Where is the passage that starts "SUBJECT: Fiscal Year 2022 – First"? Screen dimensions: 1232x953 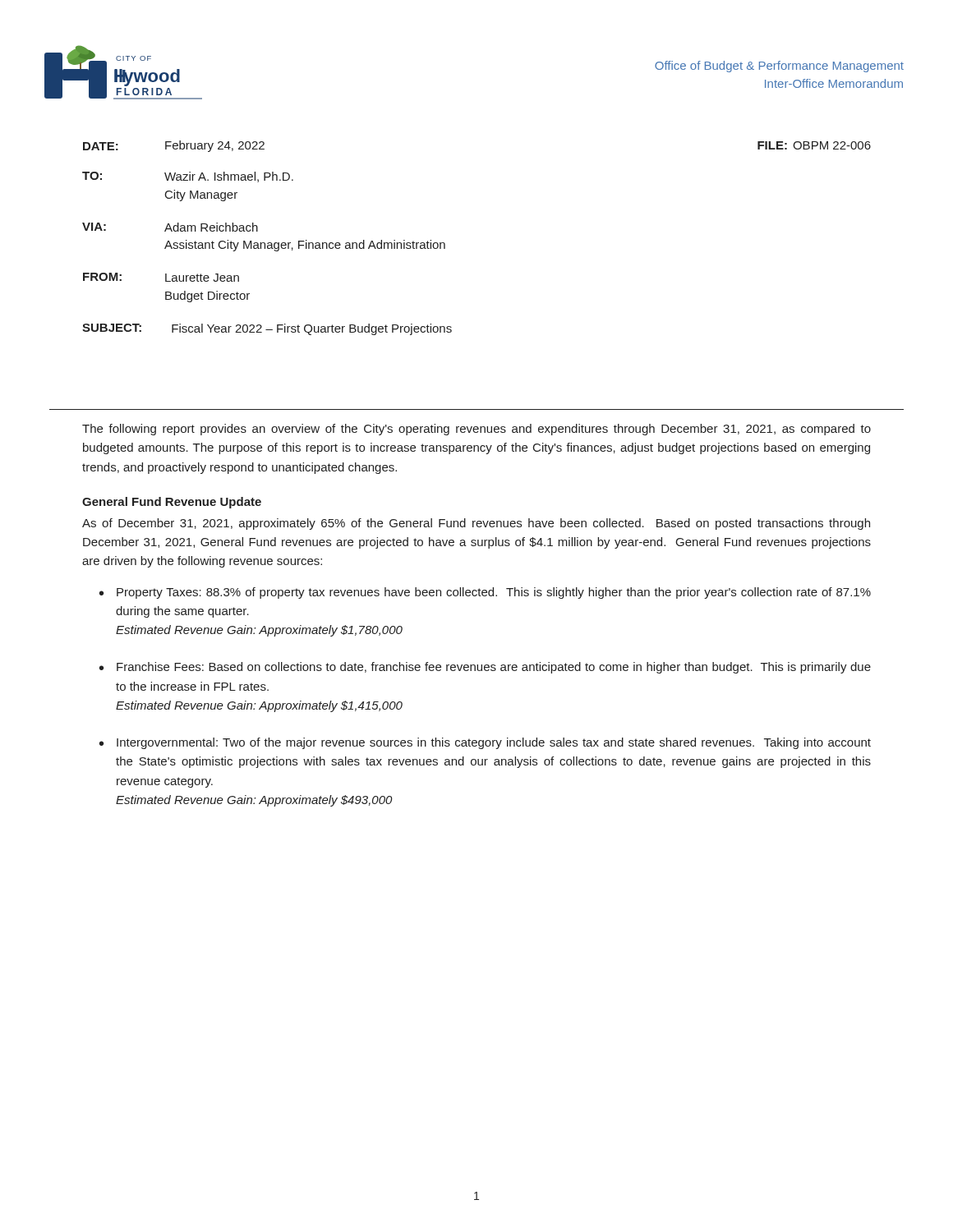click(267, 328)
